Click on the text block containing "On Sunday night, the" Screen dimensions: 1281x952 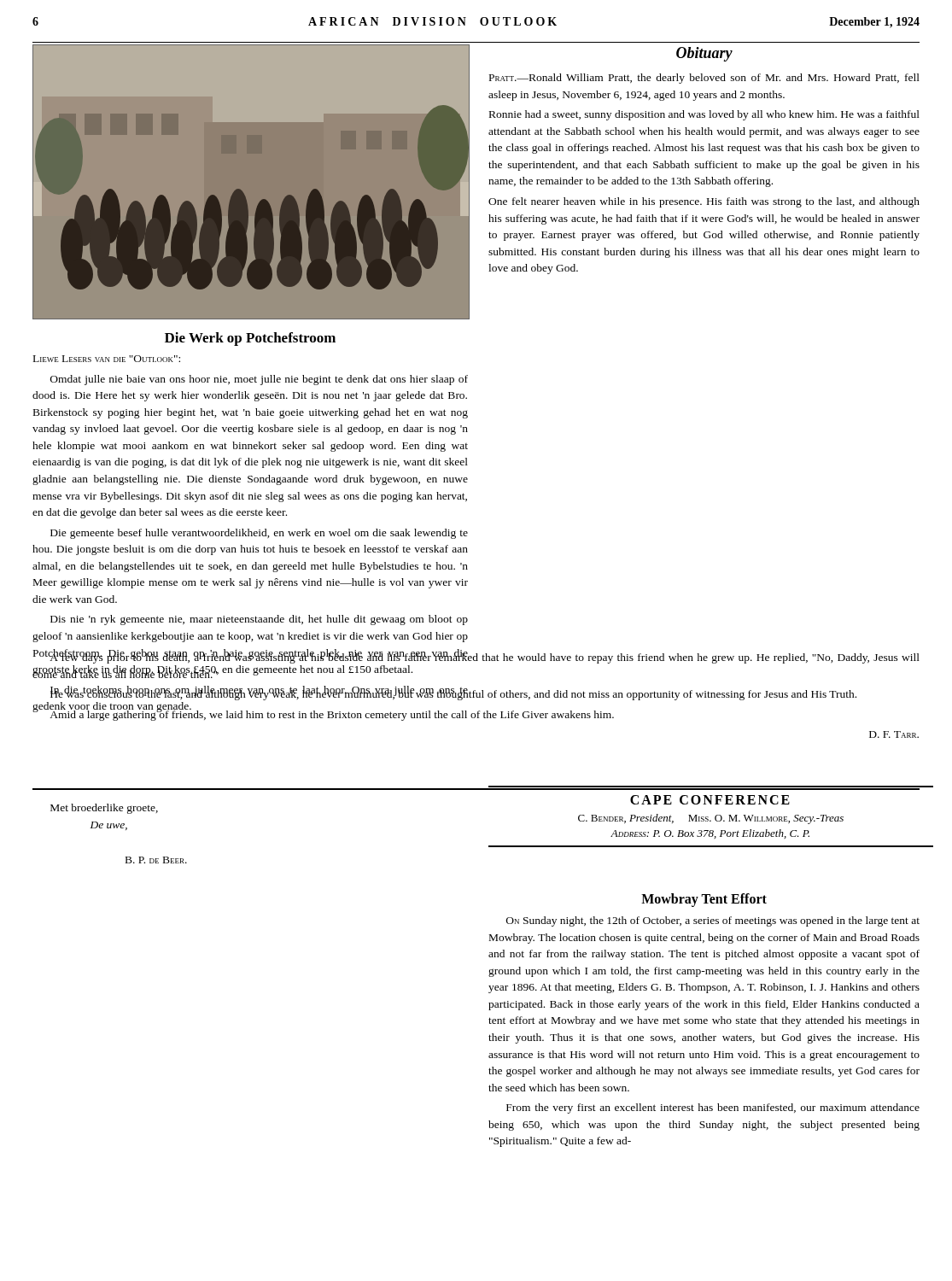point(704,1031)
